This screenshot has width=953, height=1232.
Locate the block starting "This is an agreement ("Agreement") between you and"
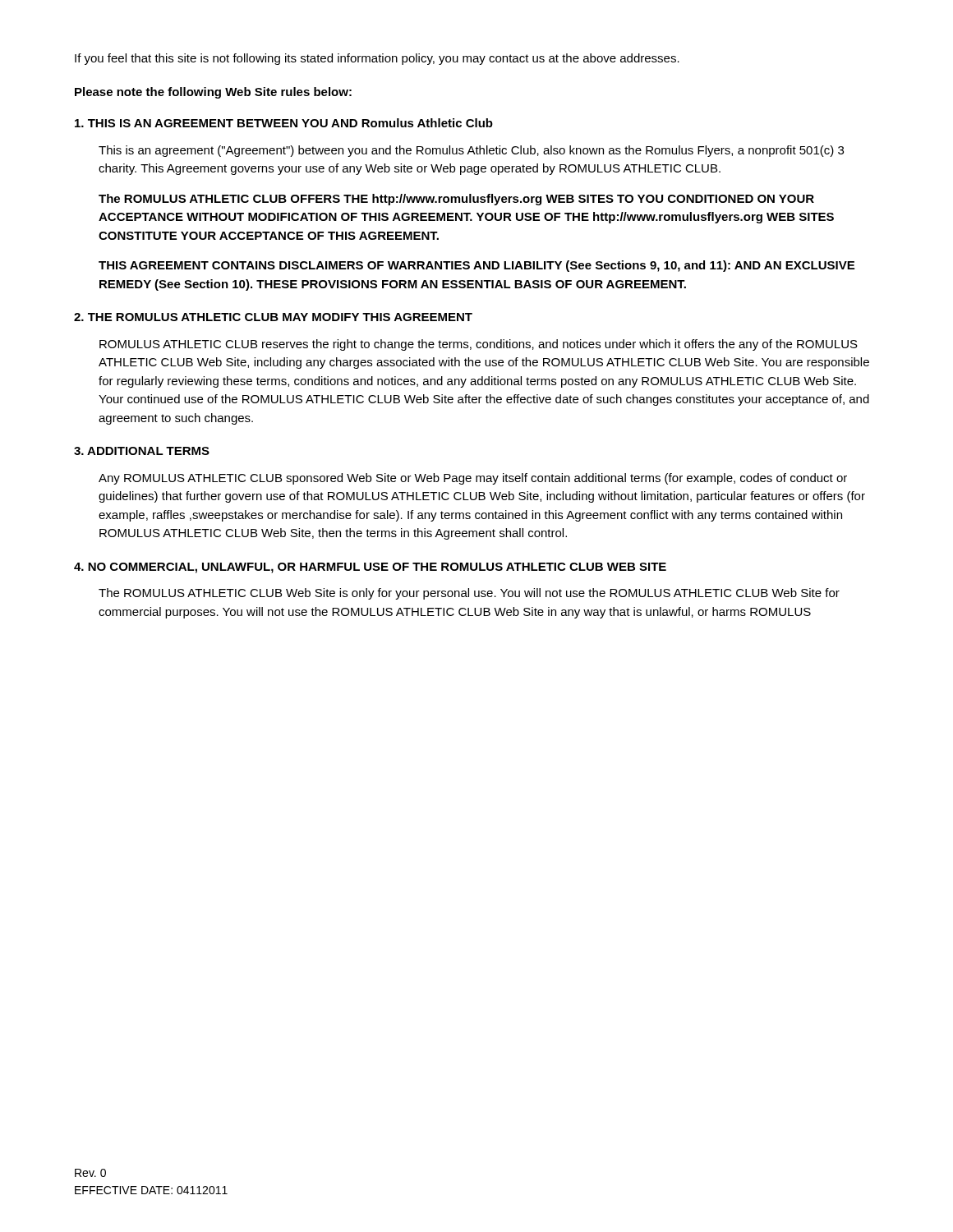pyautogui.click(x=471, y=159)
